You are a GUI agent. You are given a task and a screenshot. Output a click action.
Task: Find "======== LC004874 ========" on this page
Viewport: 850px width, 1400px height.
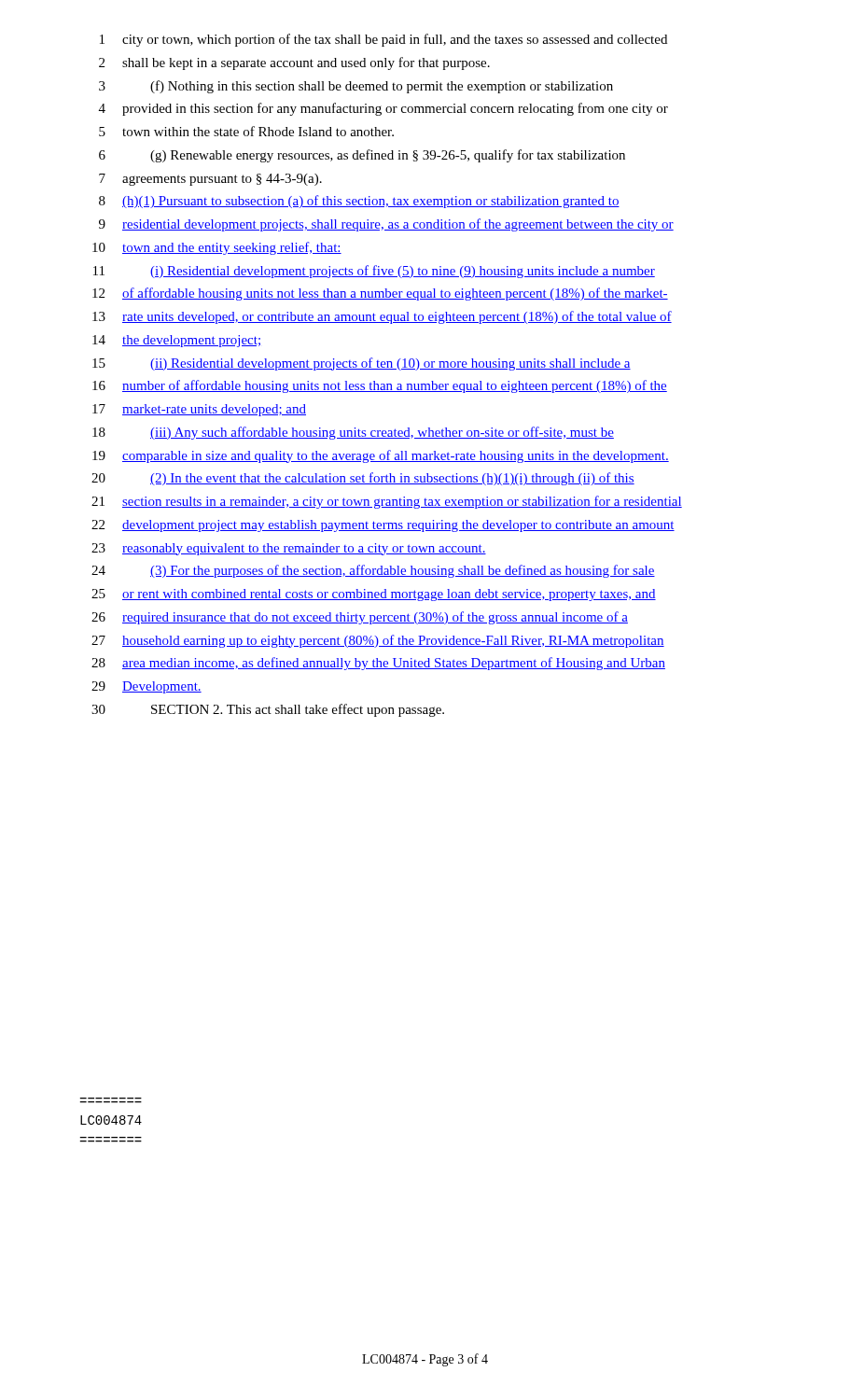coord(111,1121)
